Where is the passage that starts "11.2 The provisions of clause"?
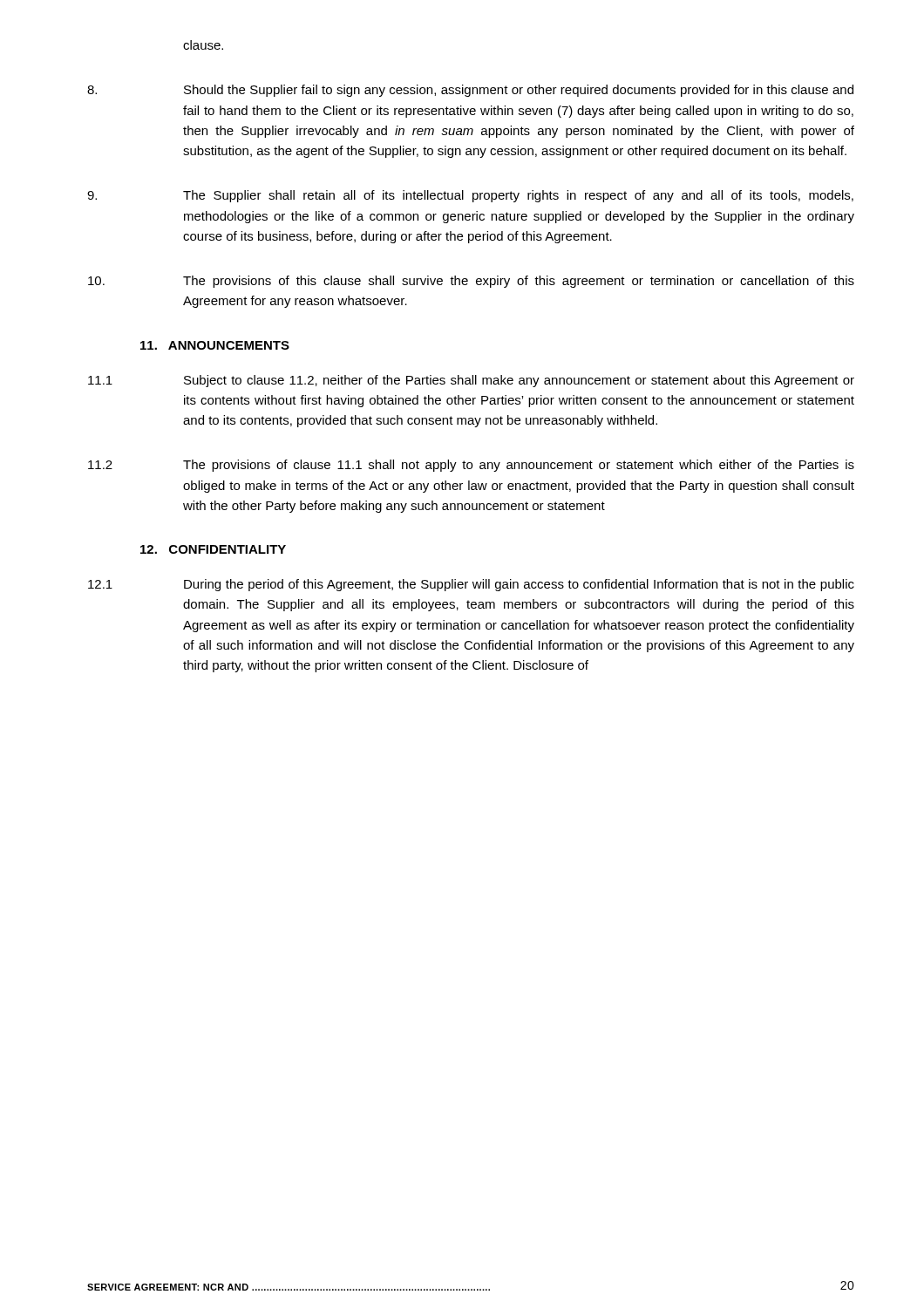The height and width of the screenshot is (1308, 924). [x=471, y=485]
